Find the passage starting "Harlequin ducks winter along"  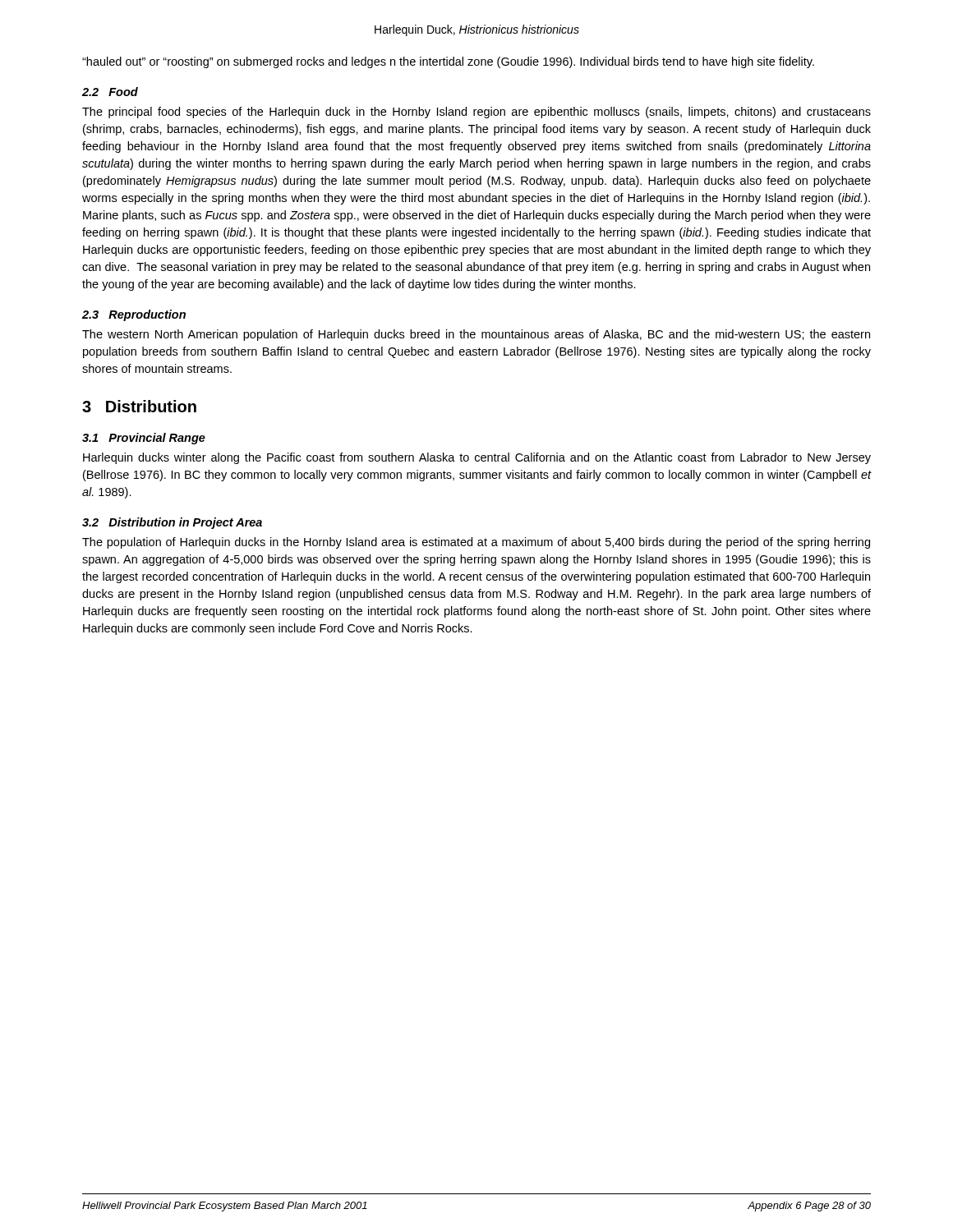tap(476, 475)
